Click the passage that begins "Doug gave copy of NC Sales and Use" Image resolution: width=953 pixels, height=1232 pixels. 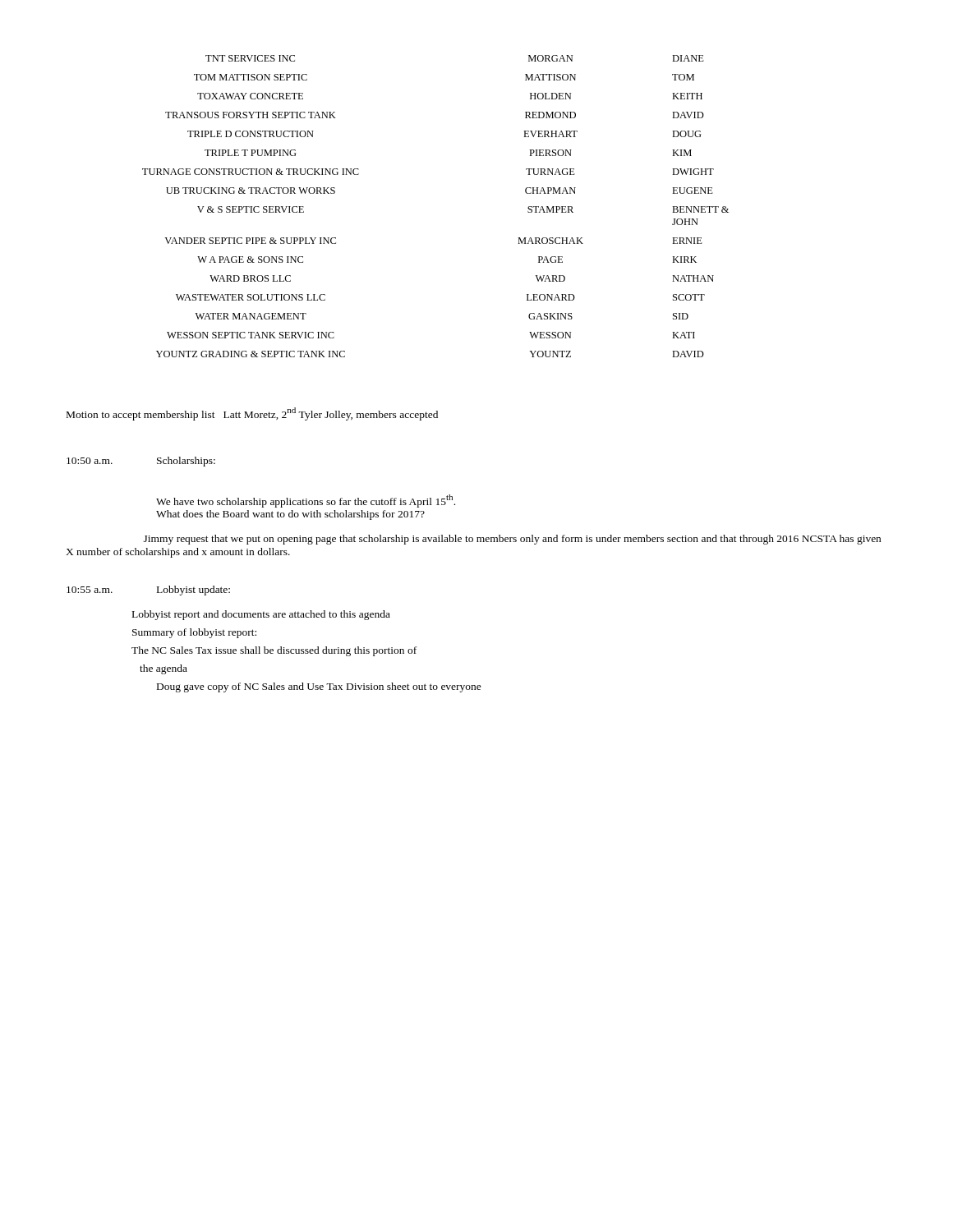point(319,686)
